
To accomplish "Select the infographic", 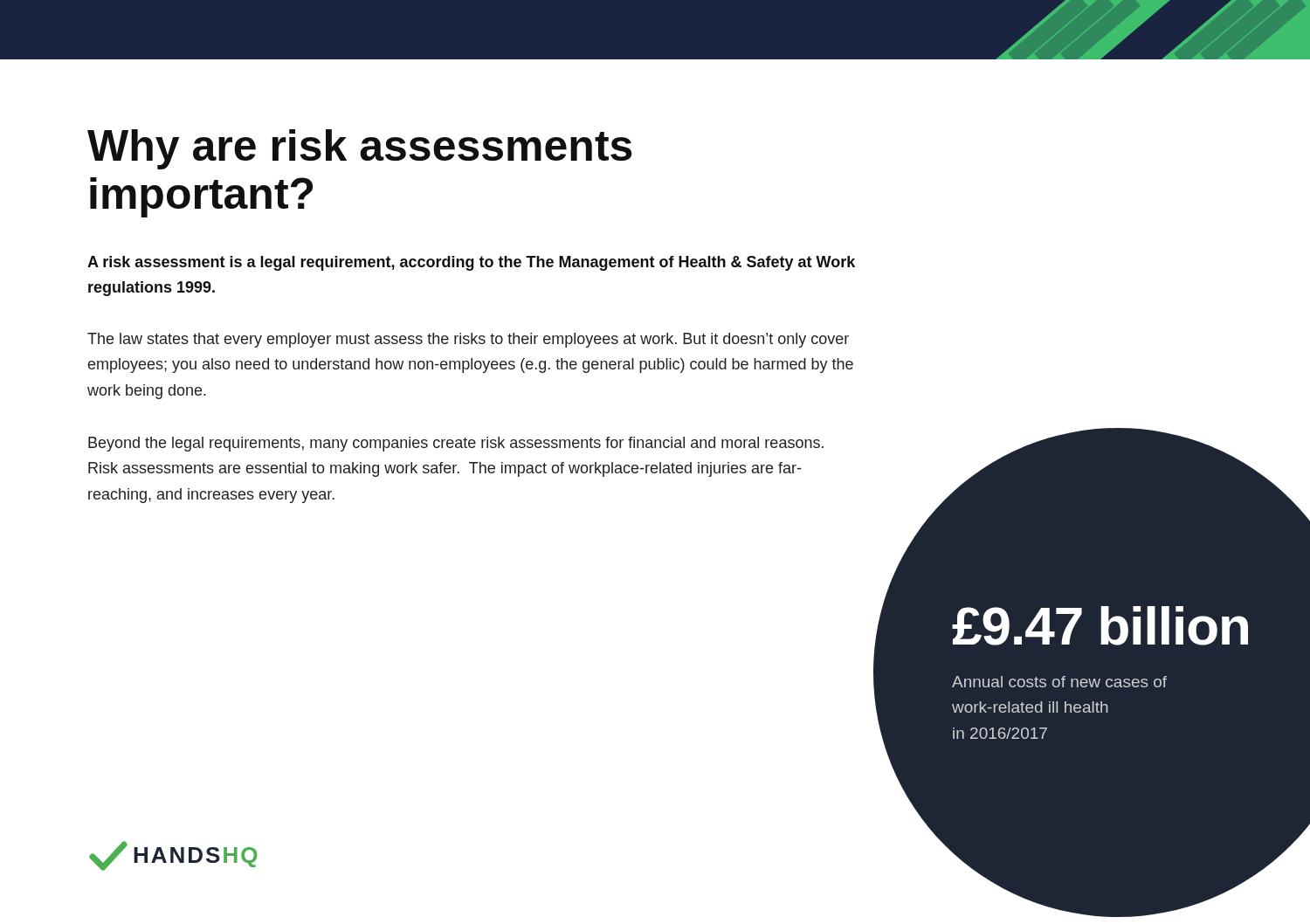I will (1092, 672).
